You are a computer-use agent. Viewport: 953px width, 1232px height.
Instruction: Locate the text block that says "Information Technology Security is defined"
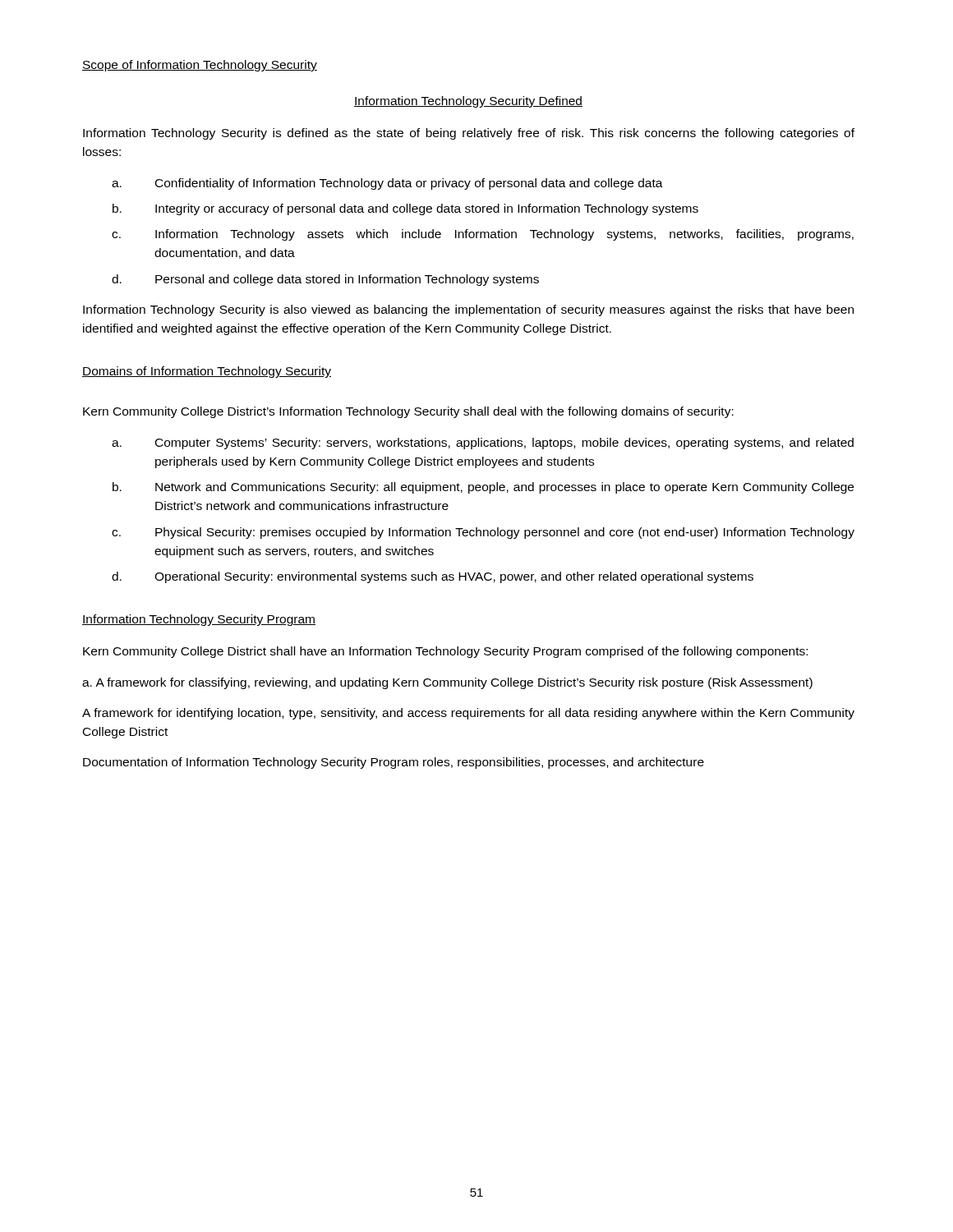click(x=468, y=142)
